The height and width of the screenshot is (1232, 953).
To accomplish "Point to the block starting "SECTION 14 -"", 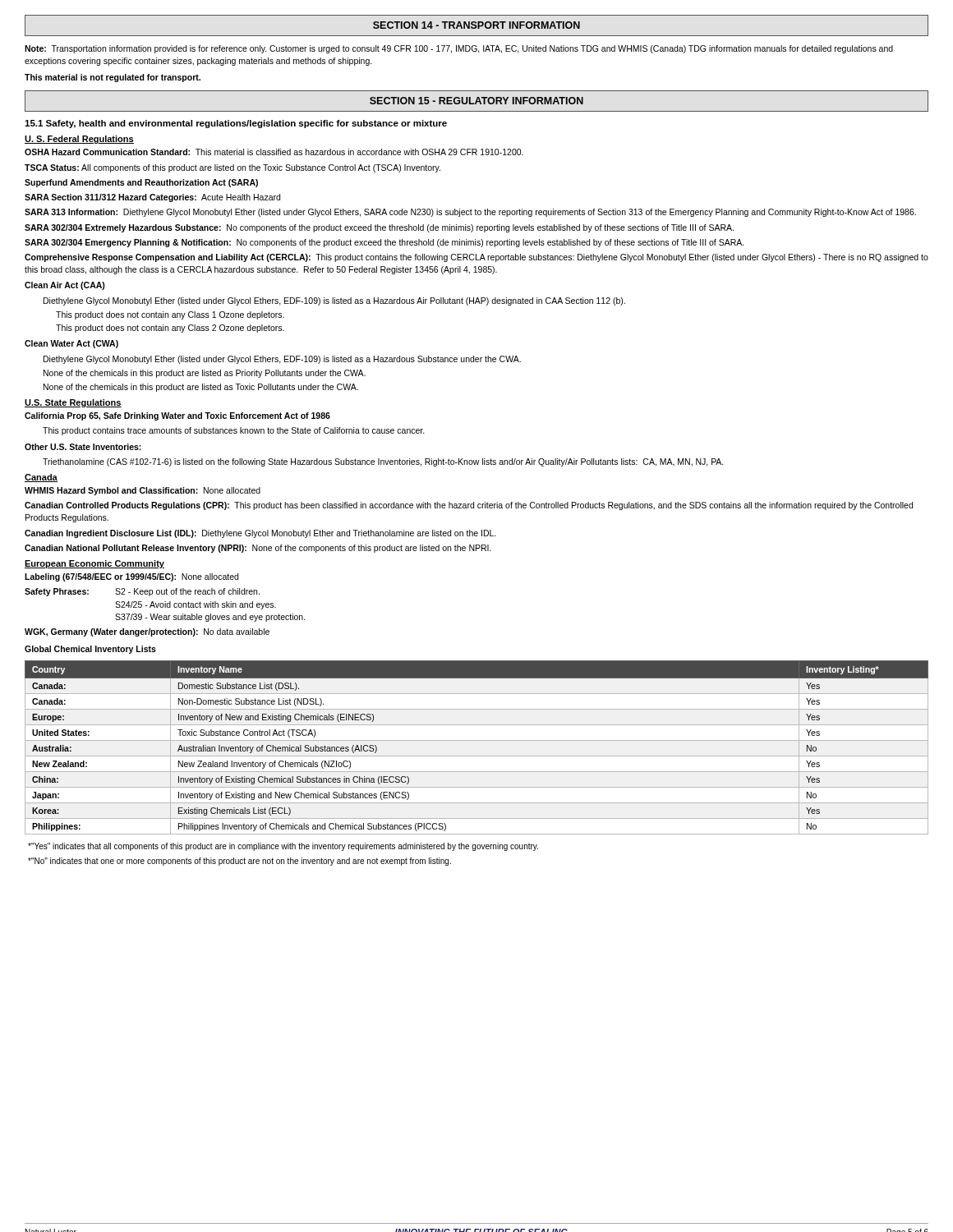I will click(x=476, y=25).
